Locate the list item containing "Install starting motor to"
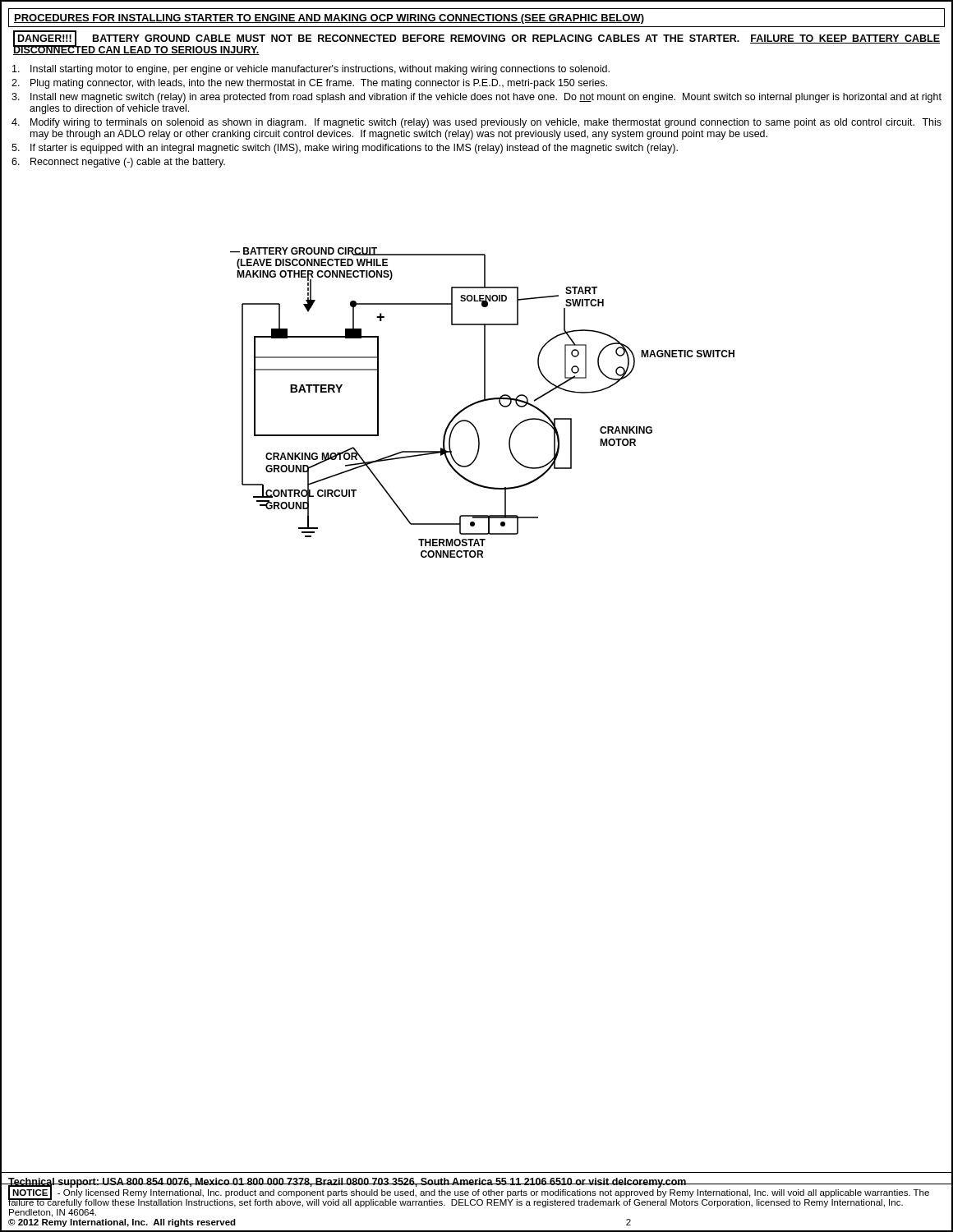 coord(476,69)
